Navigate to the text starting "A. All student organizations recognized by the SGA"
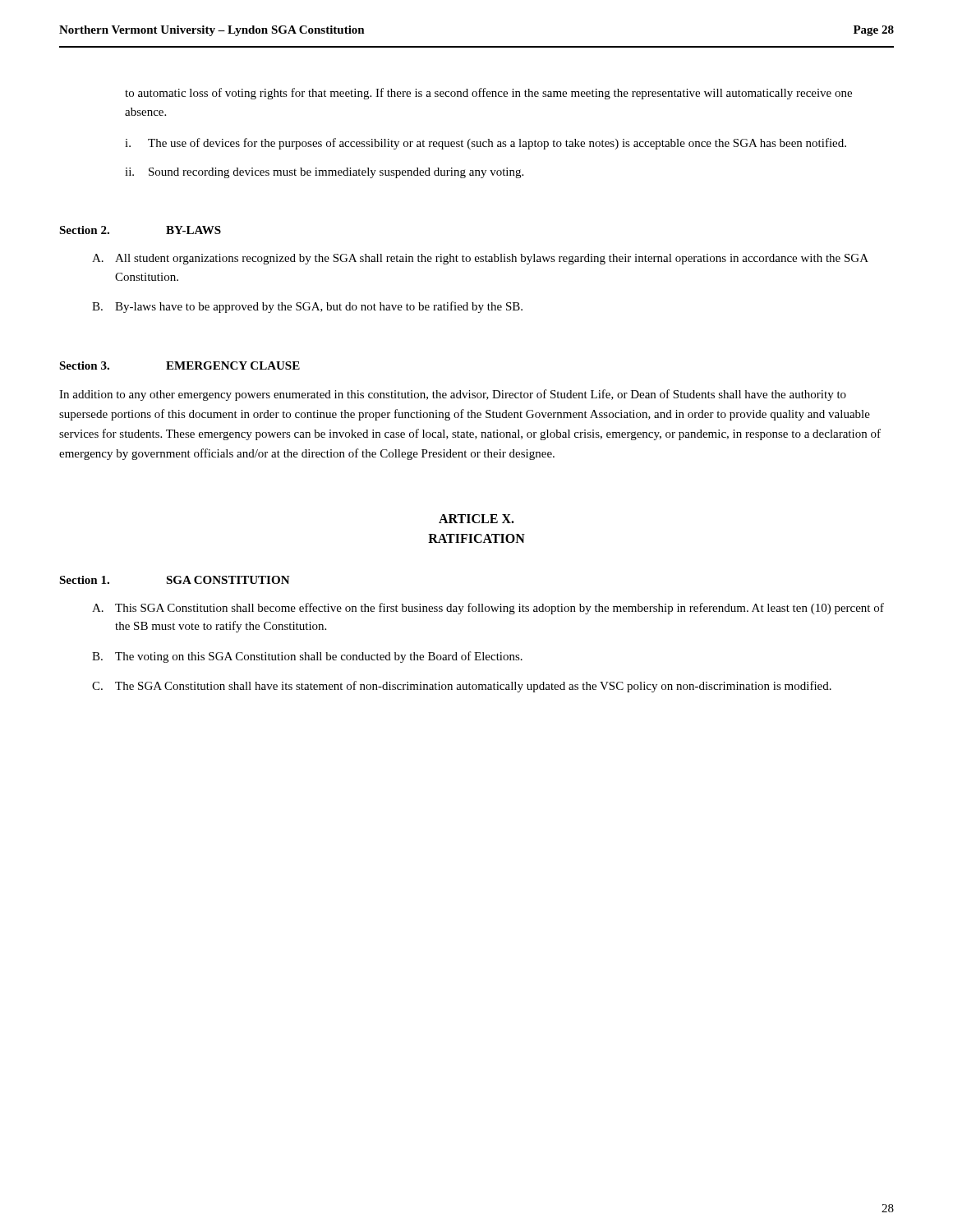 tap(493, 267)
